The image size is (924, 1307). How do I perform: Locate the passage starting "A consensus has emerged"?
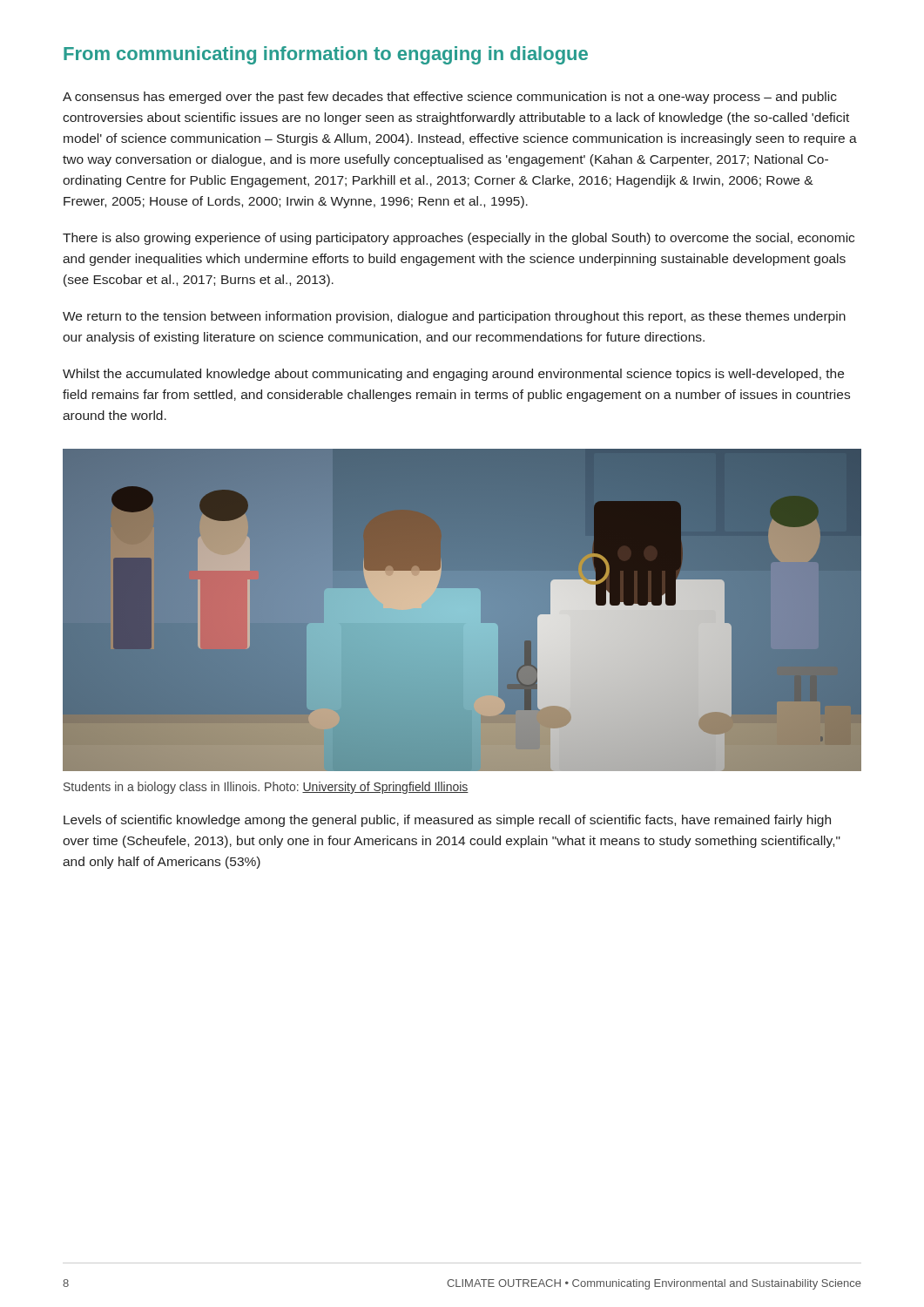pos(460,148)
